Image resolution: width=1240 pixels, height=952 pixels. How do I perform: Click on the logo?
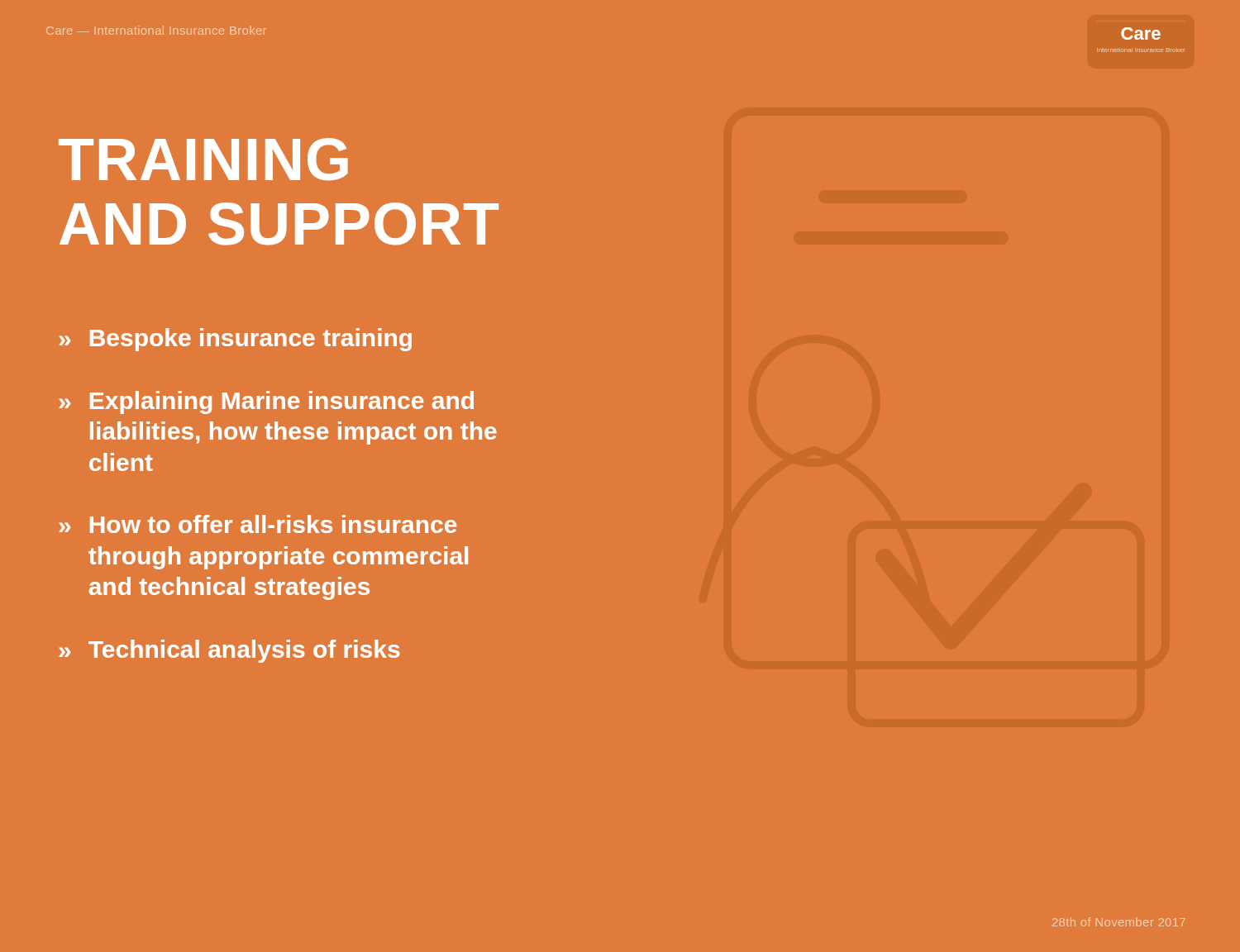pyautogui.click(x=1141, y=42)
